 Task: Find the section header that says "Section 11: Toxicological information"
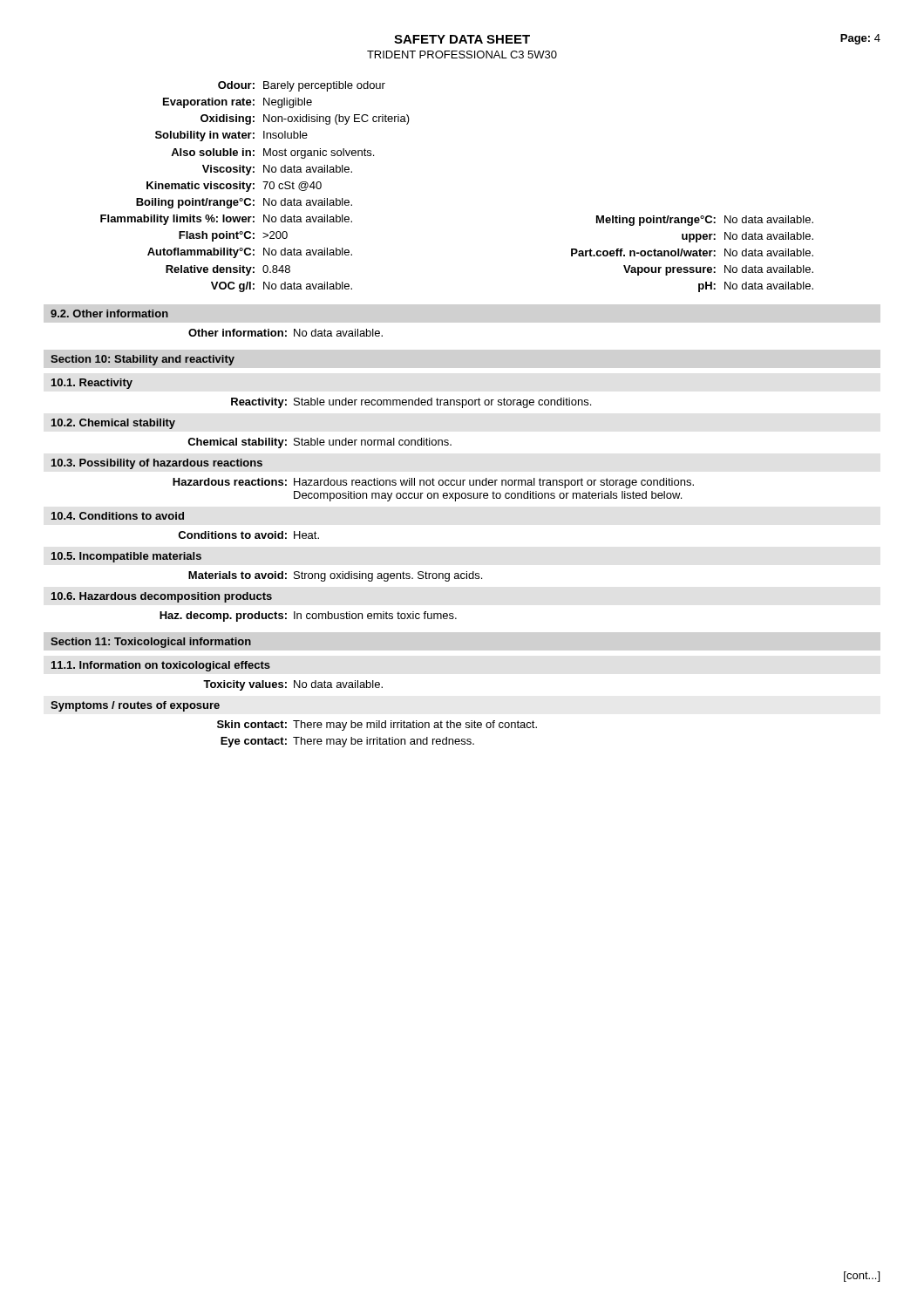coord(151,641)
